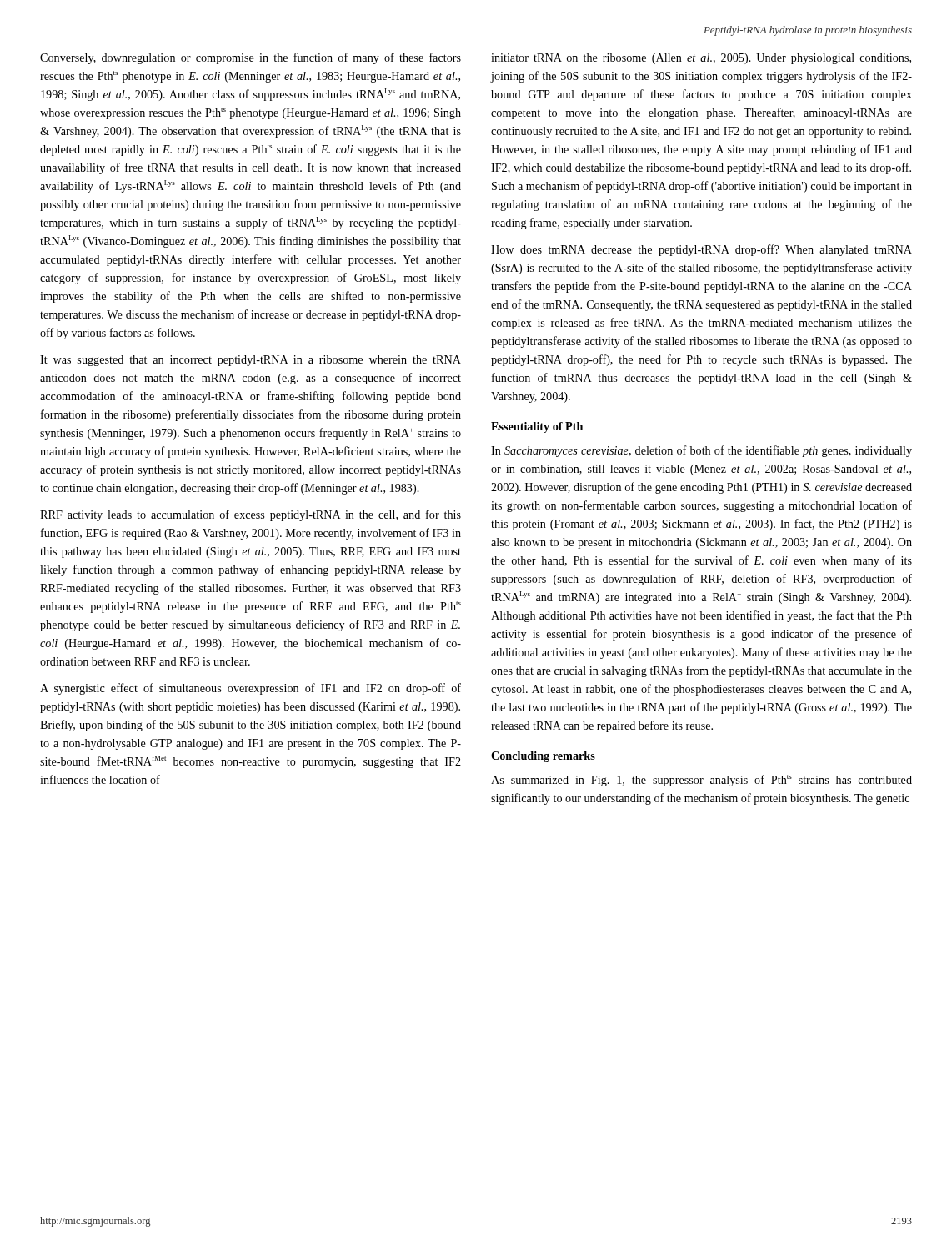Select the passage starting "Concluding remarks"
Screen dimensions: 1251x952
point(543,756)
